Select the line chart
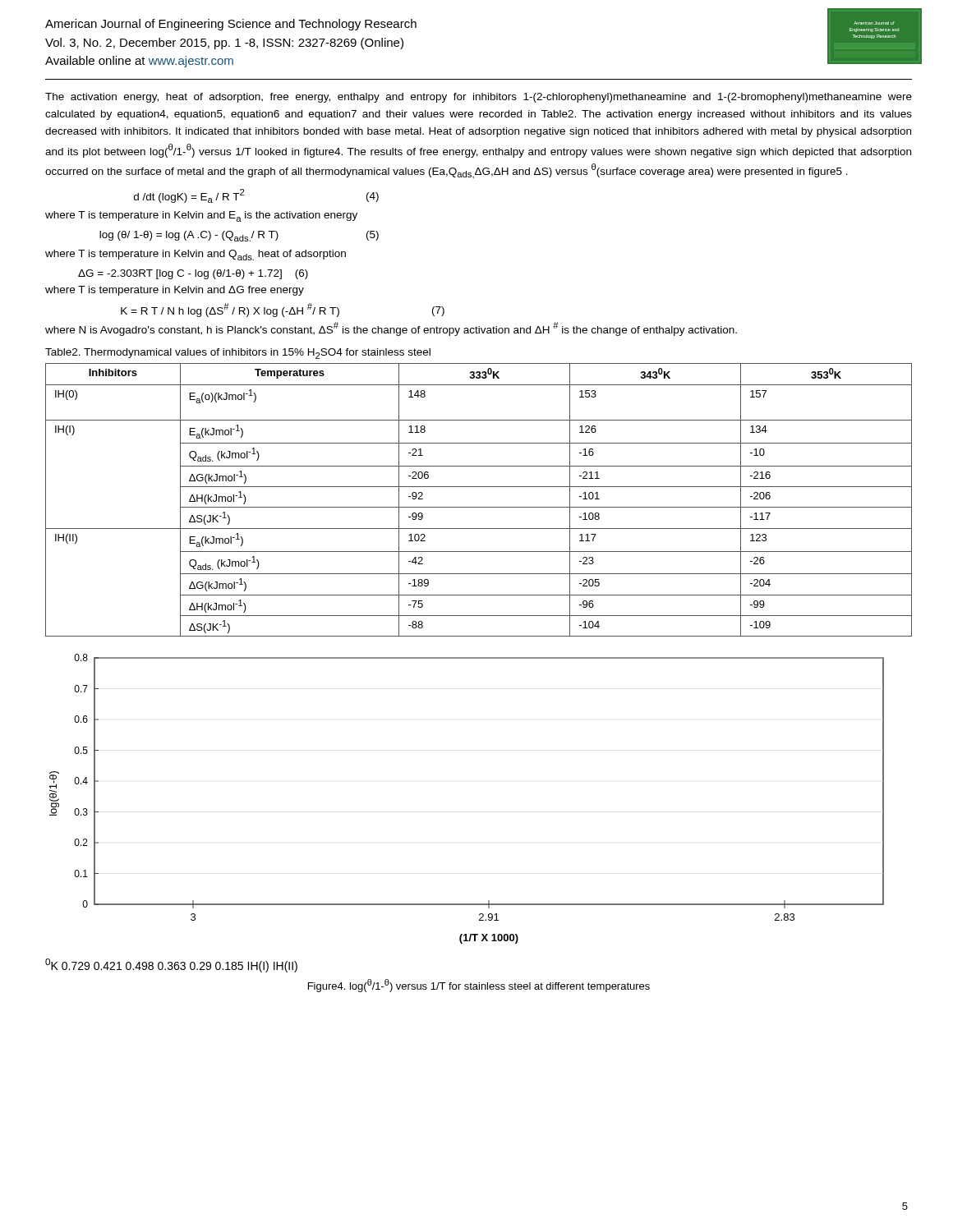953x1232 pixels. (x=476, y=811)
